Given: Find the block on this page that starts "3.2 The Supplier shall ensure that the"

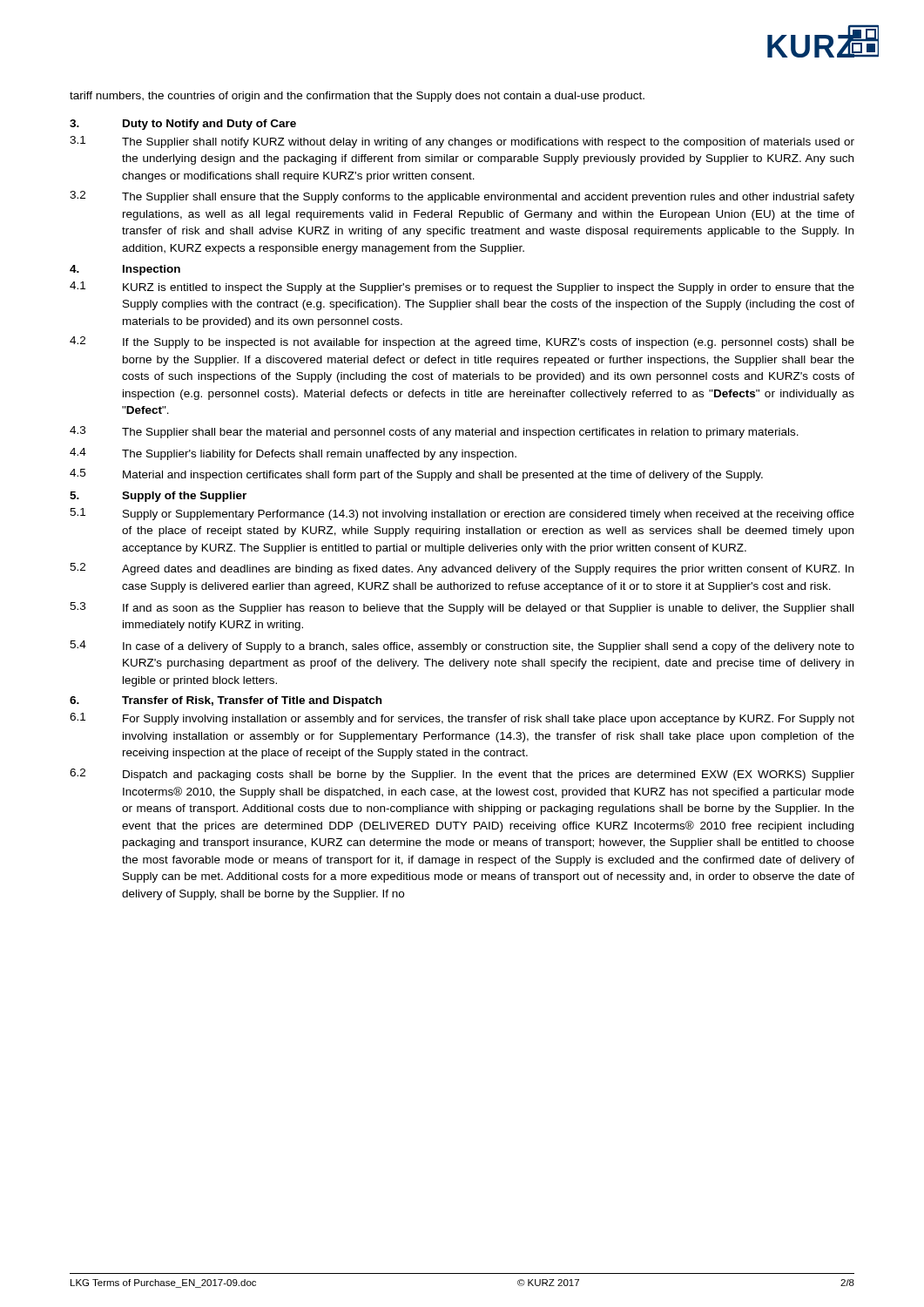Looking at the screenshot, I should coord(462,223).
